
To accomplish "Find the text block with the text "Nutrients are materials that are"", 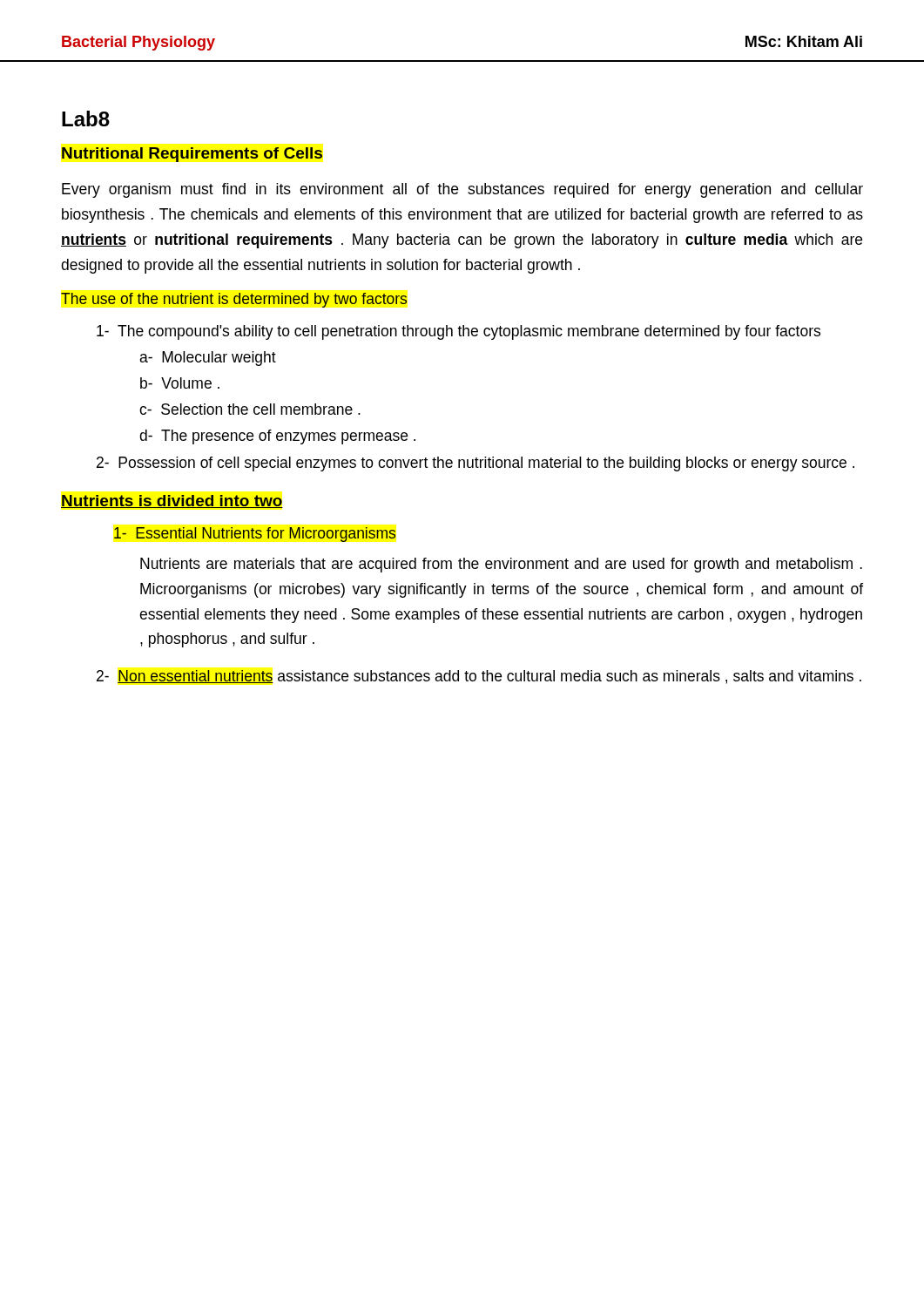I will [501, 601].
